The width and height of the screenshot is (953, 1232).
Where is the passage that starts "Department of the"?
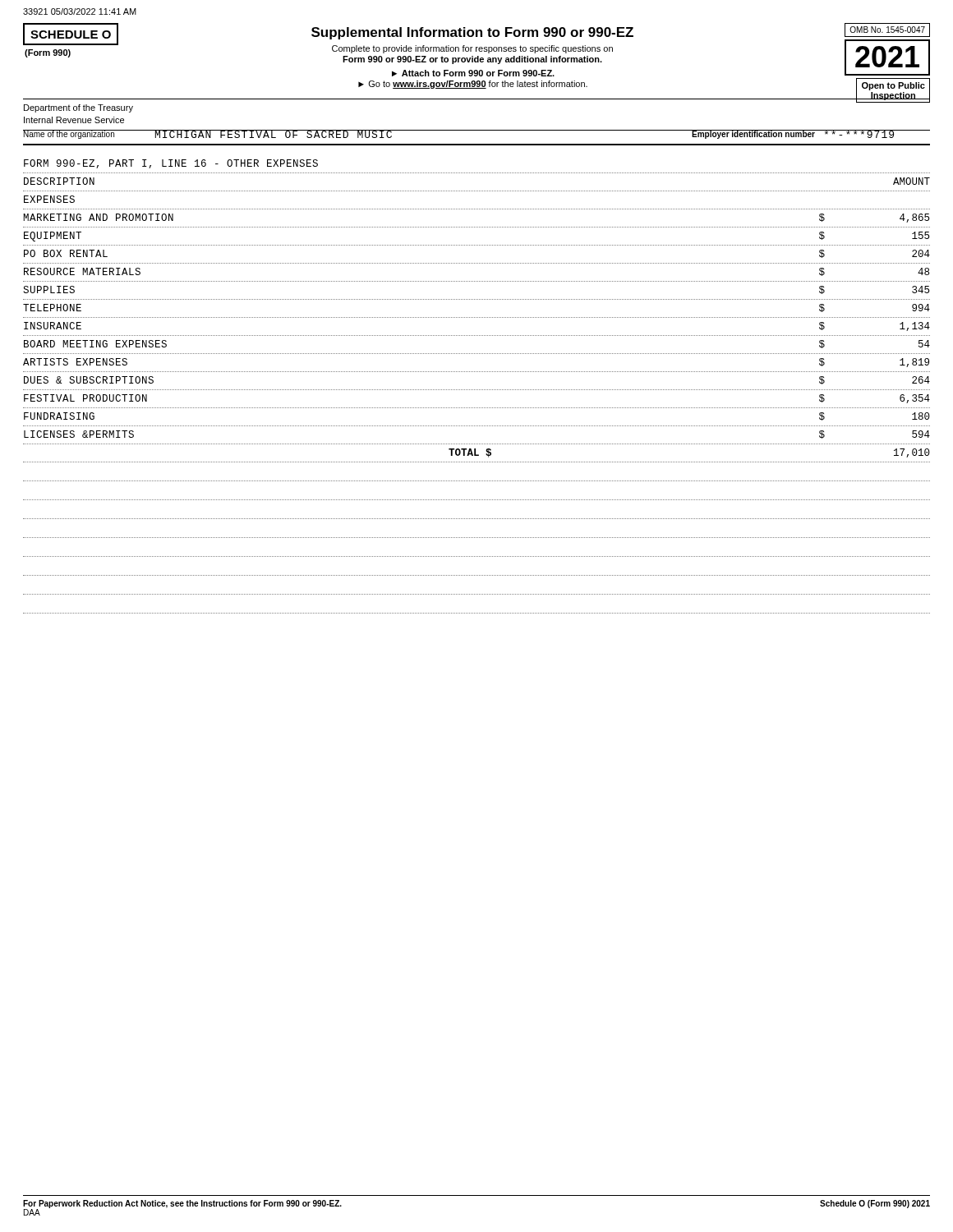78,114
